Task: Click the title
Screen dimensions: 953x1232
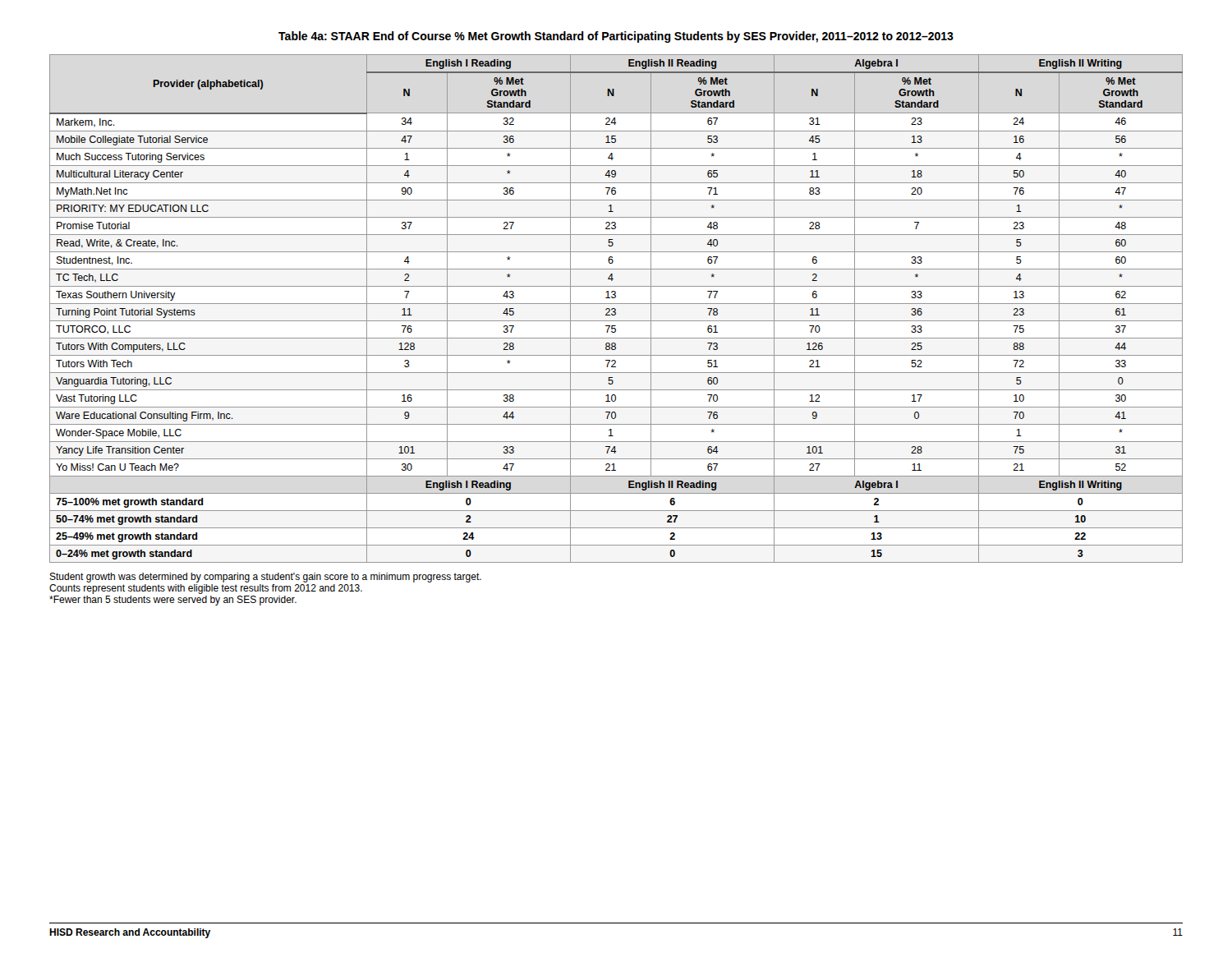Action: [616, 36]
